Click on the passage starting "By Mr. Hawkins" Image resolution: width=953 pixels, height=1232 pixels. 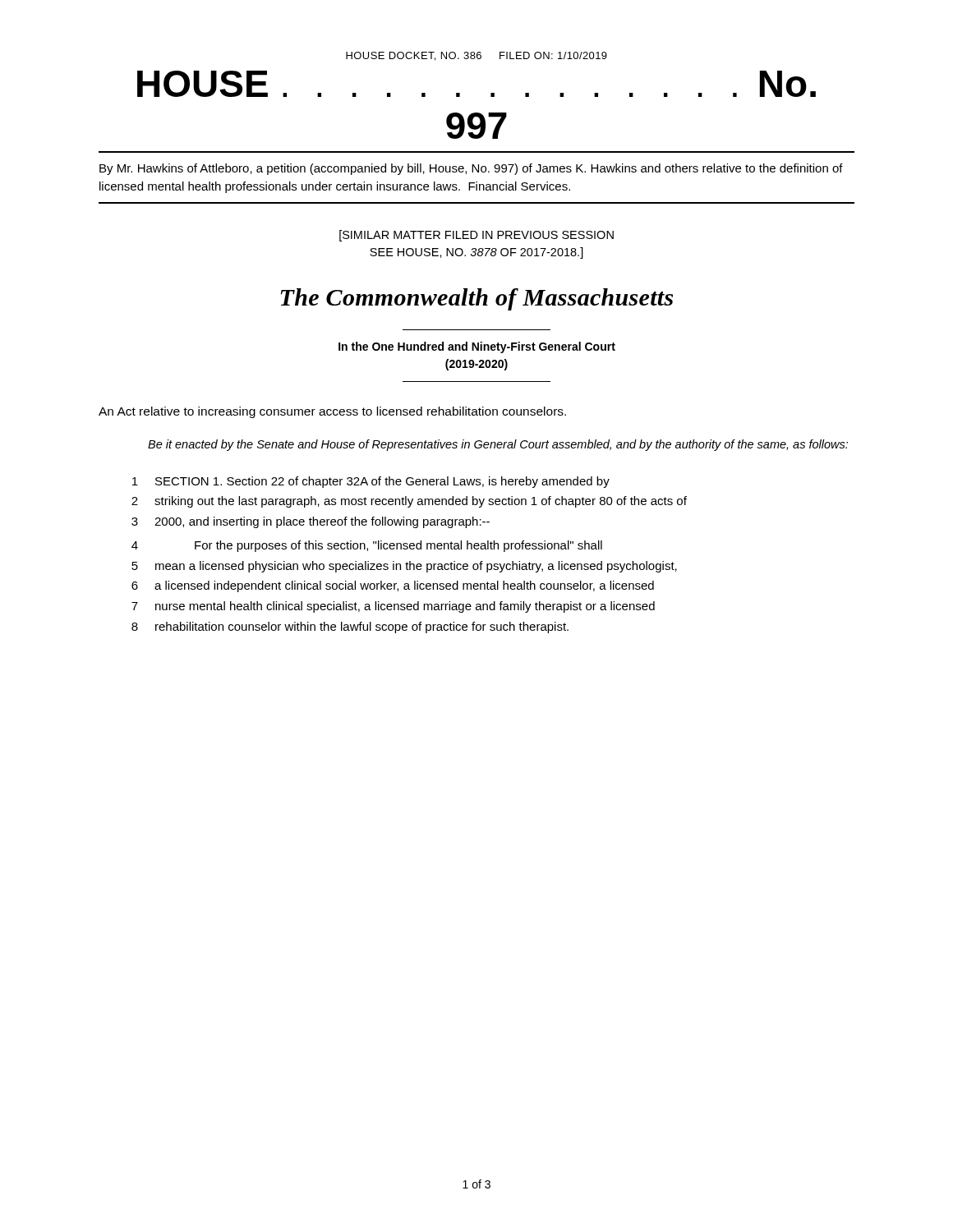tap(470, 177)
